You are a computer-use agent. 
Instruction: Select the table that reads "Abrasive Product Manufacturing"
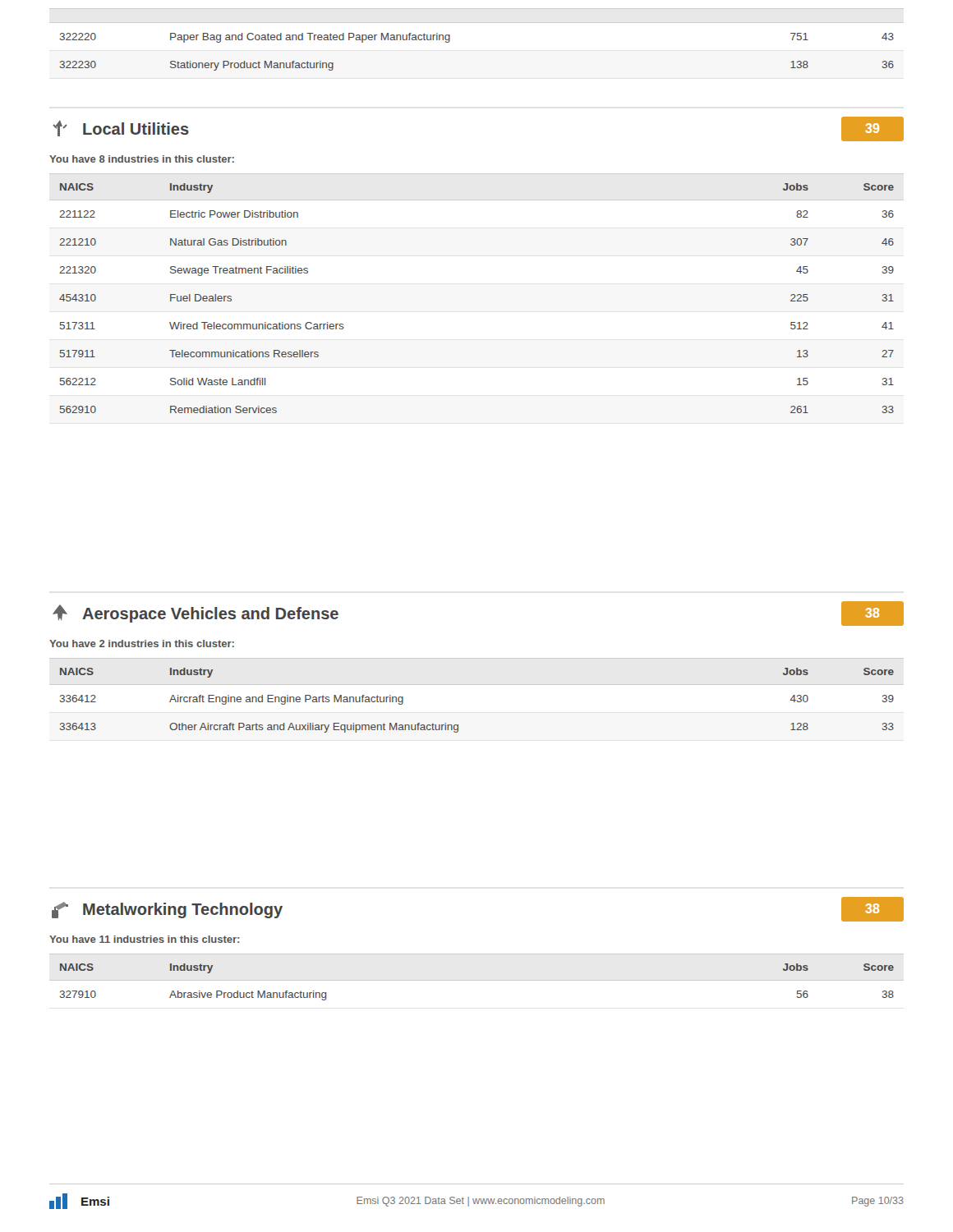click(x=476, y=981)
